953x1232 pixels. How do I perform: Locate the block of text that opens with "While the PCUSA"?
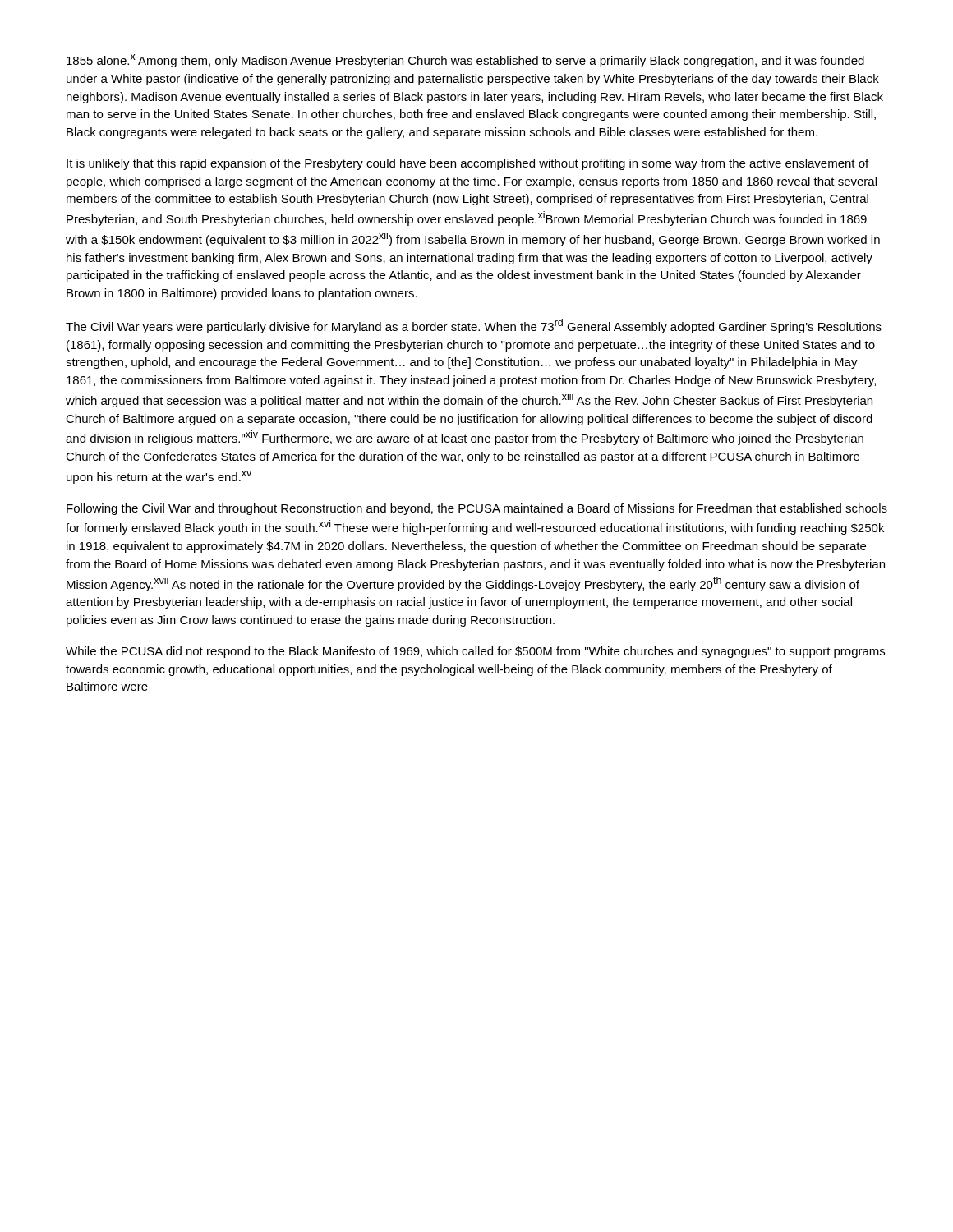click(x=476, y=669)
